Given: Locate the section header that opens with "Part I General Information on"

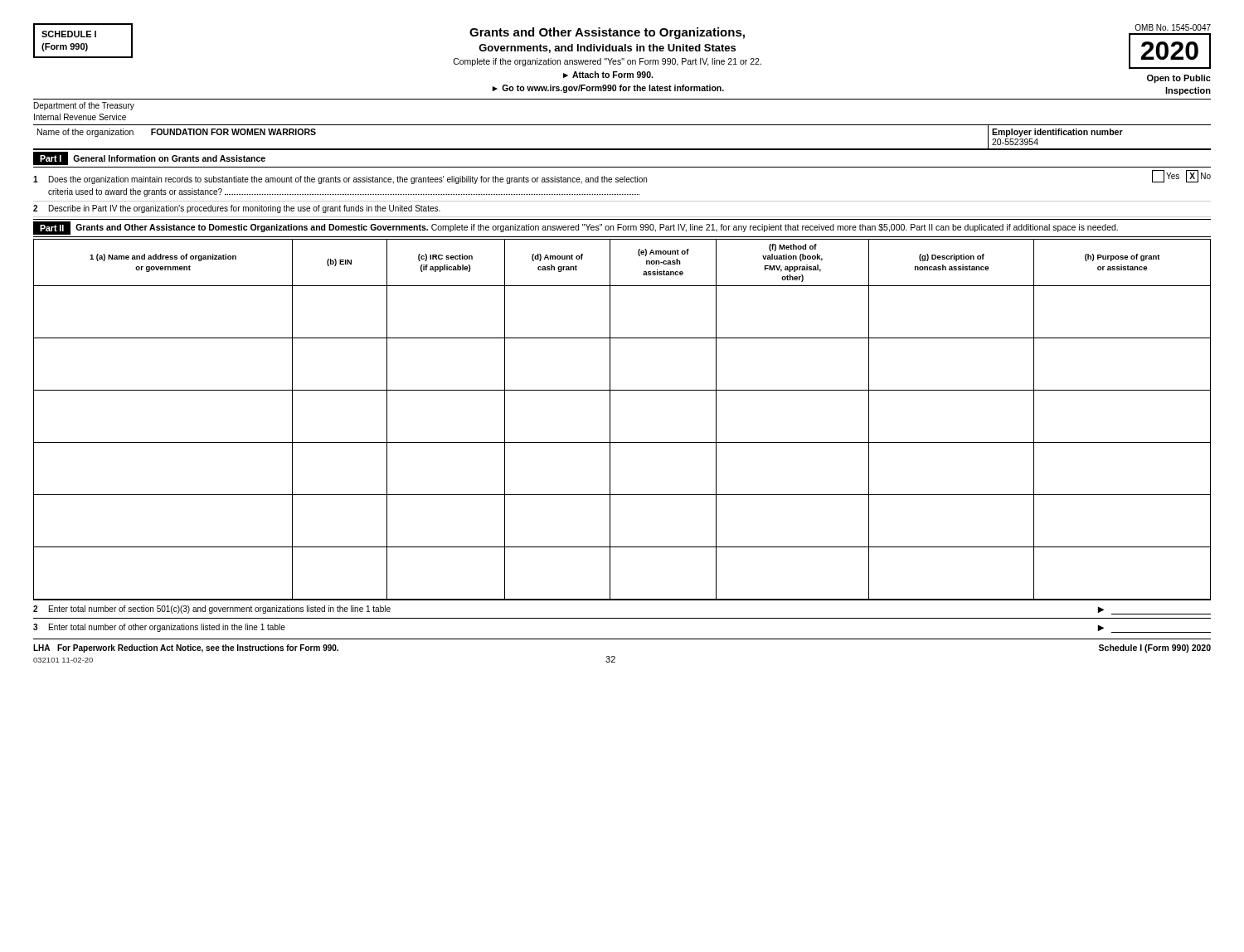Looking at the screenshot, I should pyautogui.click(x=149, y=158).
